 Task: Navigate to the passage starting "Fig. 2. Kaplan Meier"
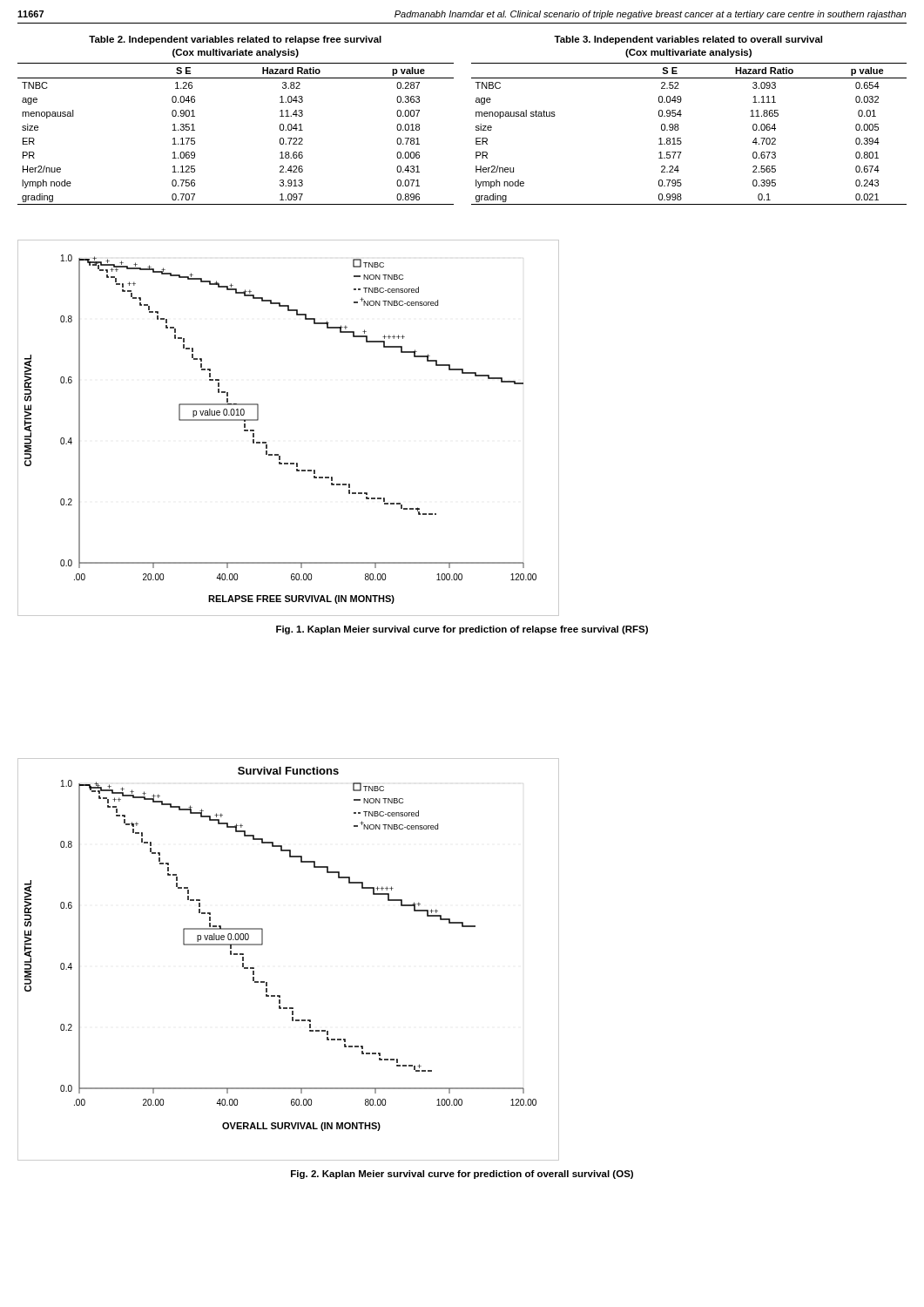coord(462,1174)
